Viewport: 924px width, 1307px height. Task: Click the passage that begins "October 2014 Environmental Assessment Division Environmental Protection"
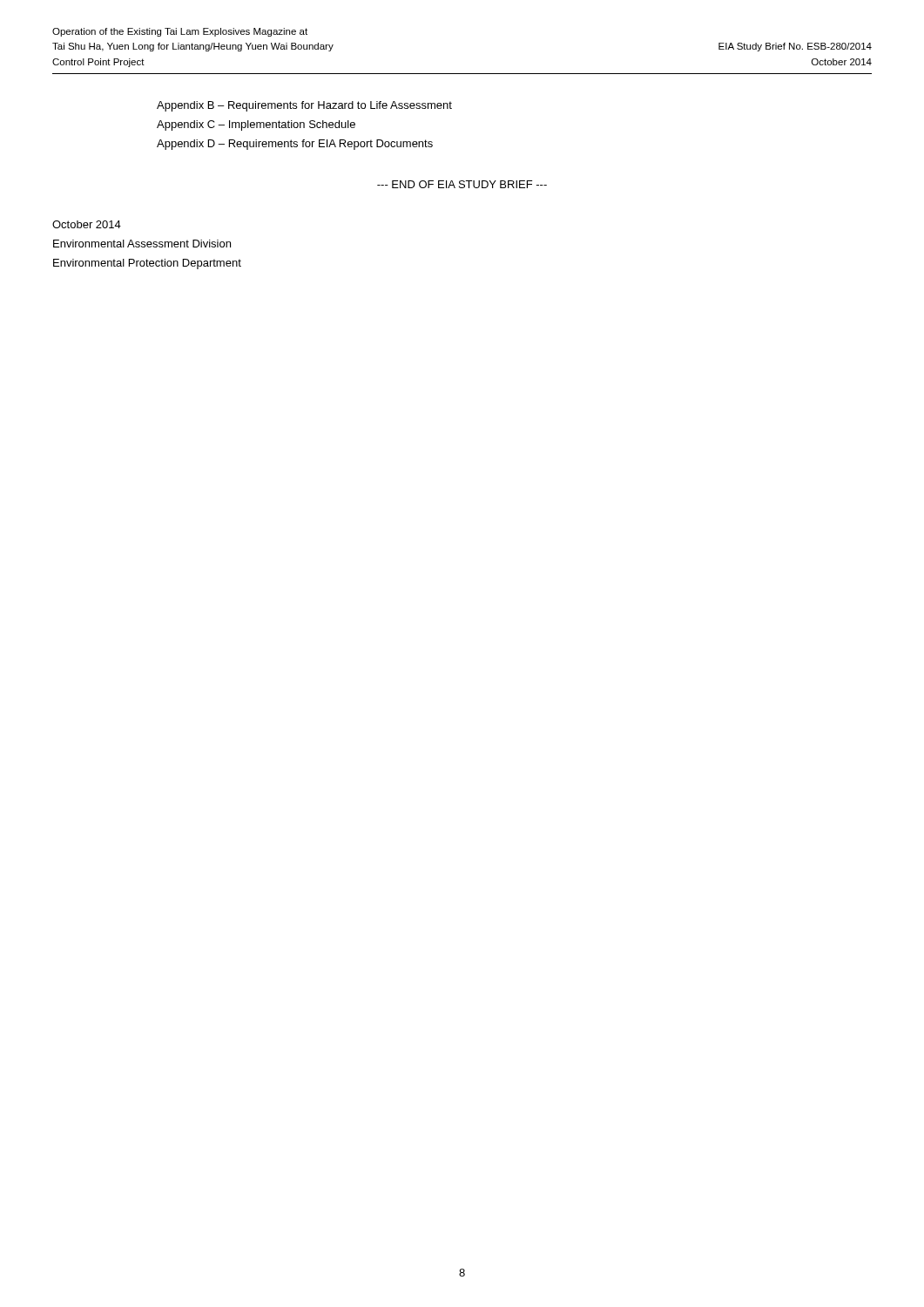(x=147, y=244)
